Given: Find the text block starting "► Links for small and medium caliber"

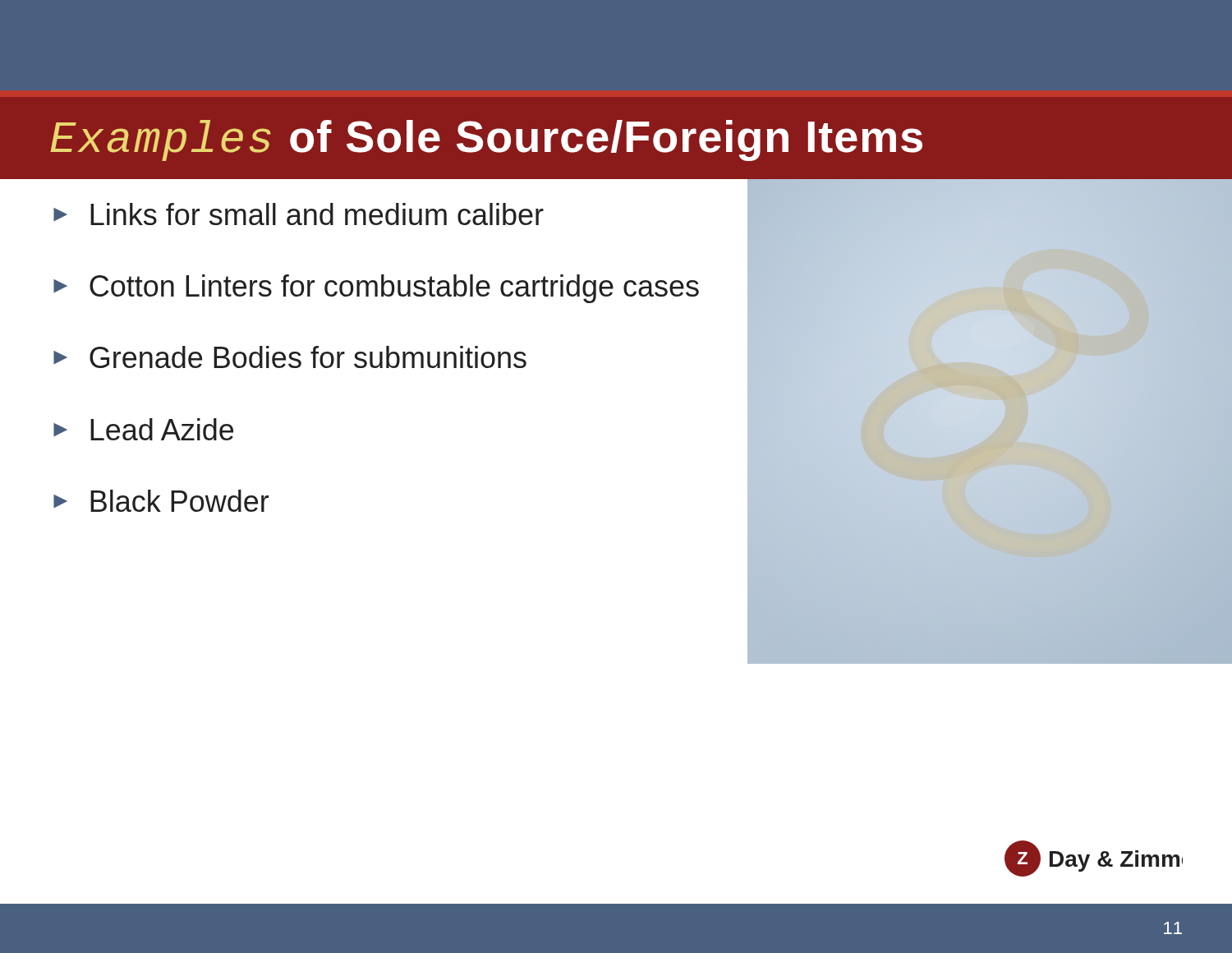Looking at the screenshot, I should pyautogui.click(x=296, y=215).
